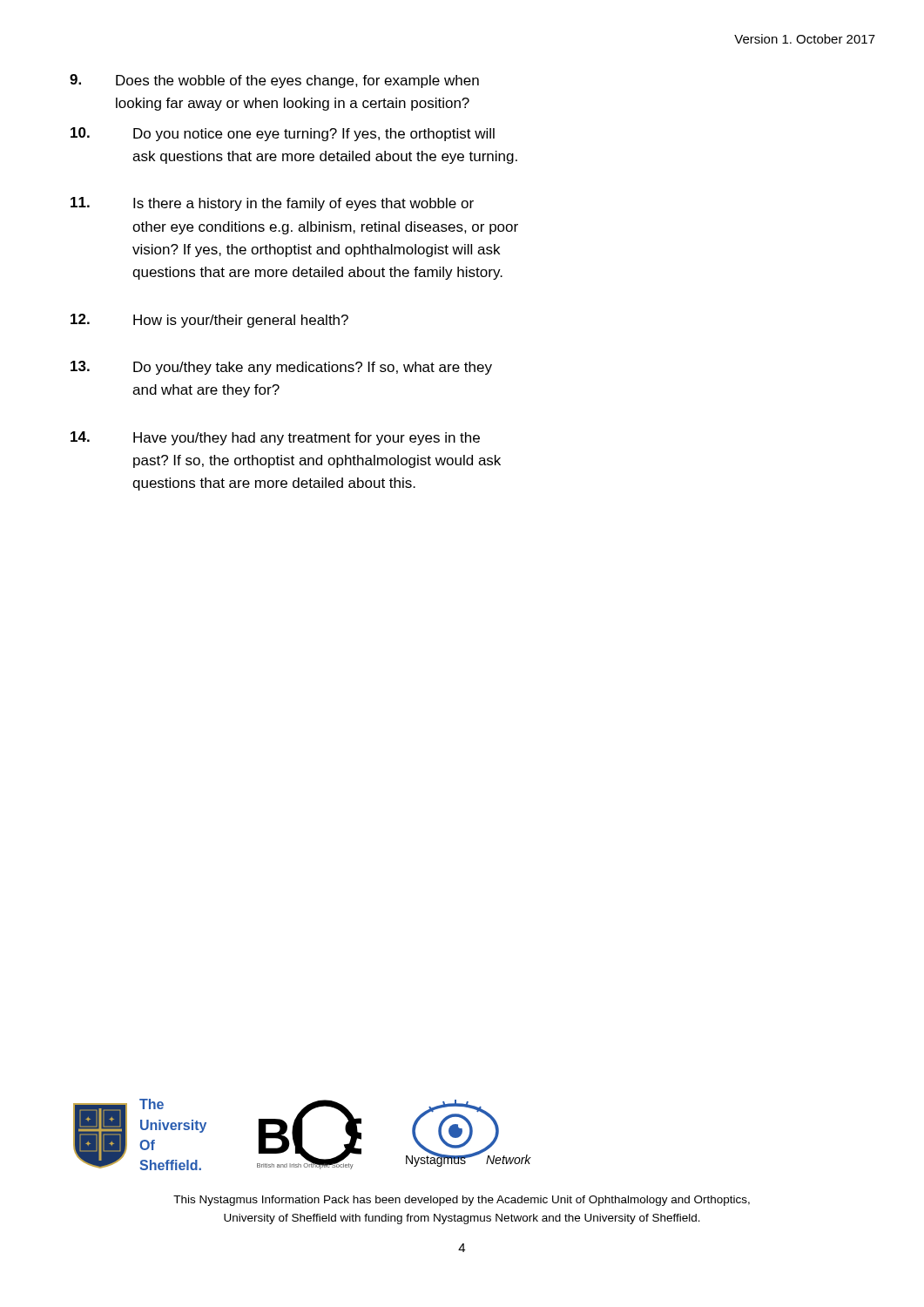This screenshot has width=924, height=1307.
Task: Click on the list item containing "12. How is your/their general health?"
Action: click(x=209, y=321)
